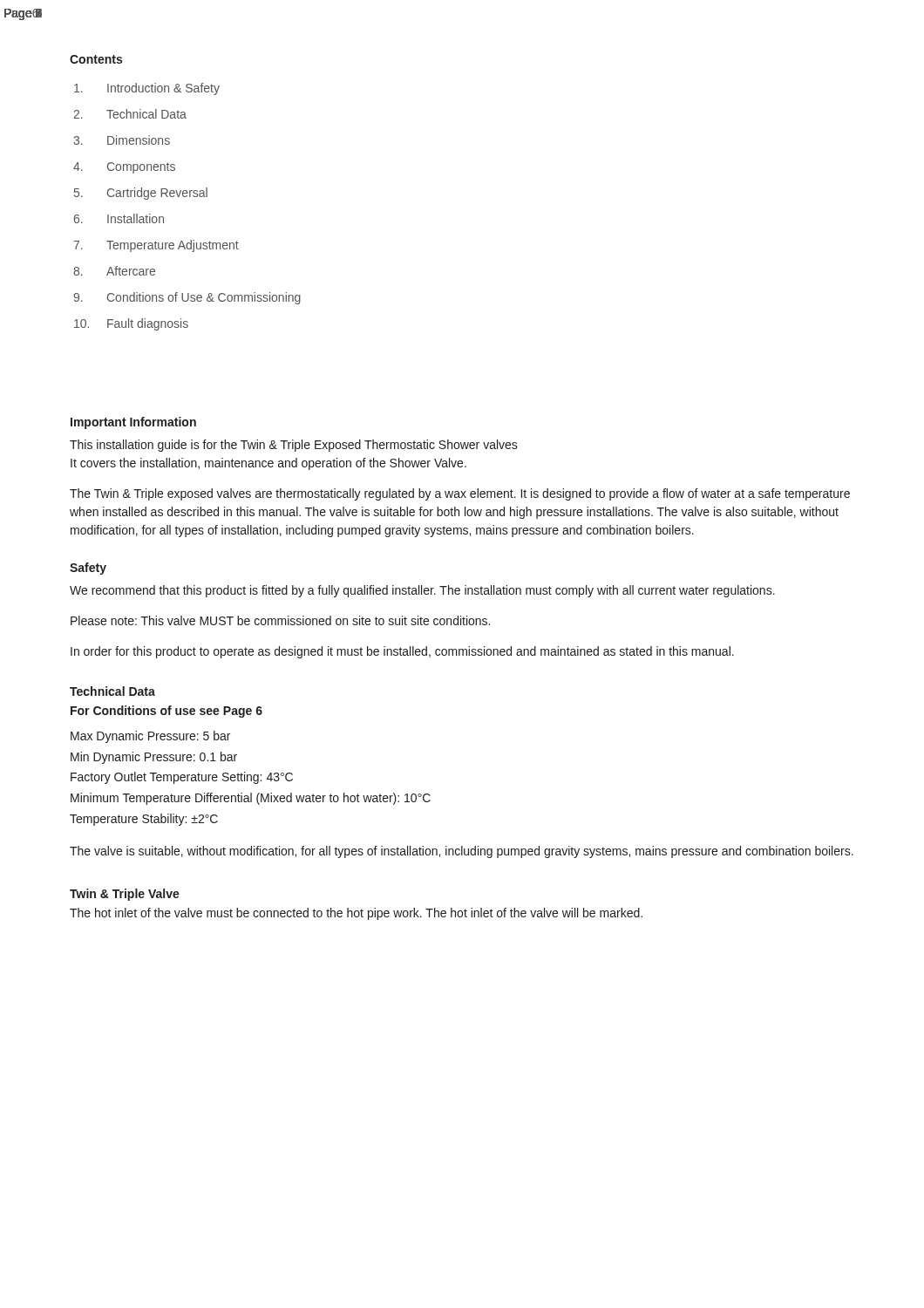Find the text block containing "The valve is suitable, without modification,"

(462, 851)
